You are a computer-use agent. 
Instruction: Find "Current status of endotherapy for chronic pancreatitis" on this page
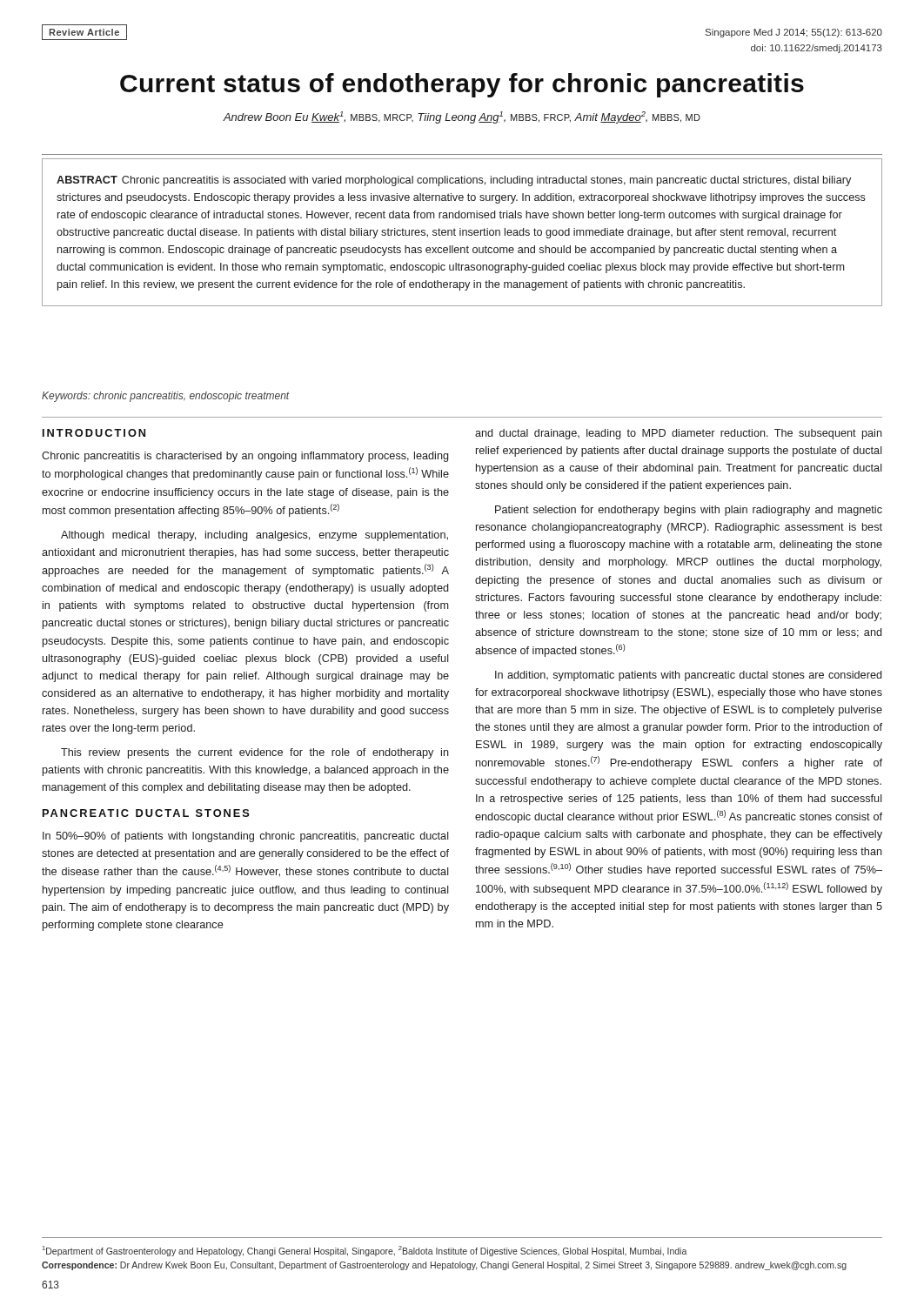pos(462,83)
